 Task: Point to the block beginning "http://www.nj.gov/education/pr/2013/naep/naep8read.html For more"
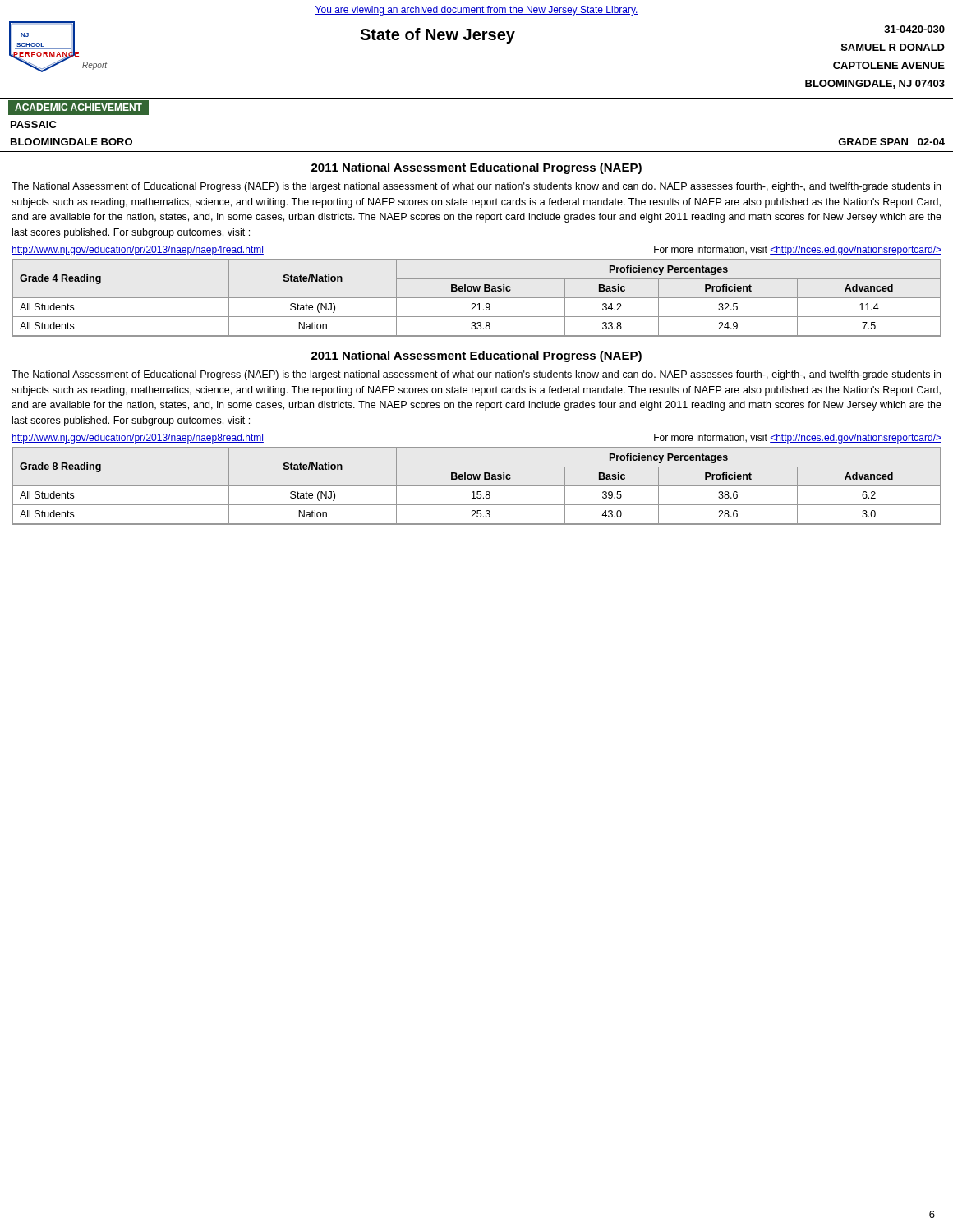coord(476,438)
